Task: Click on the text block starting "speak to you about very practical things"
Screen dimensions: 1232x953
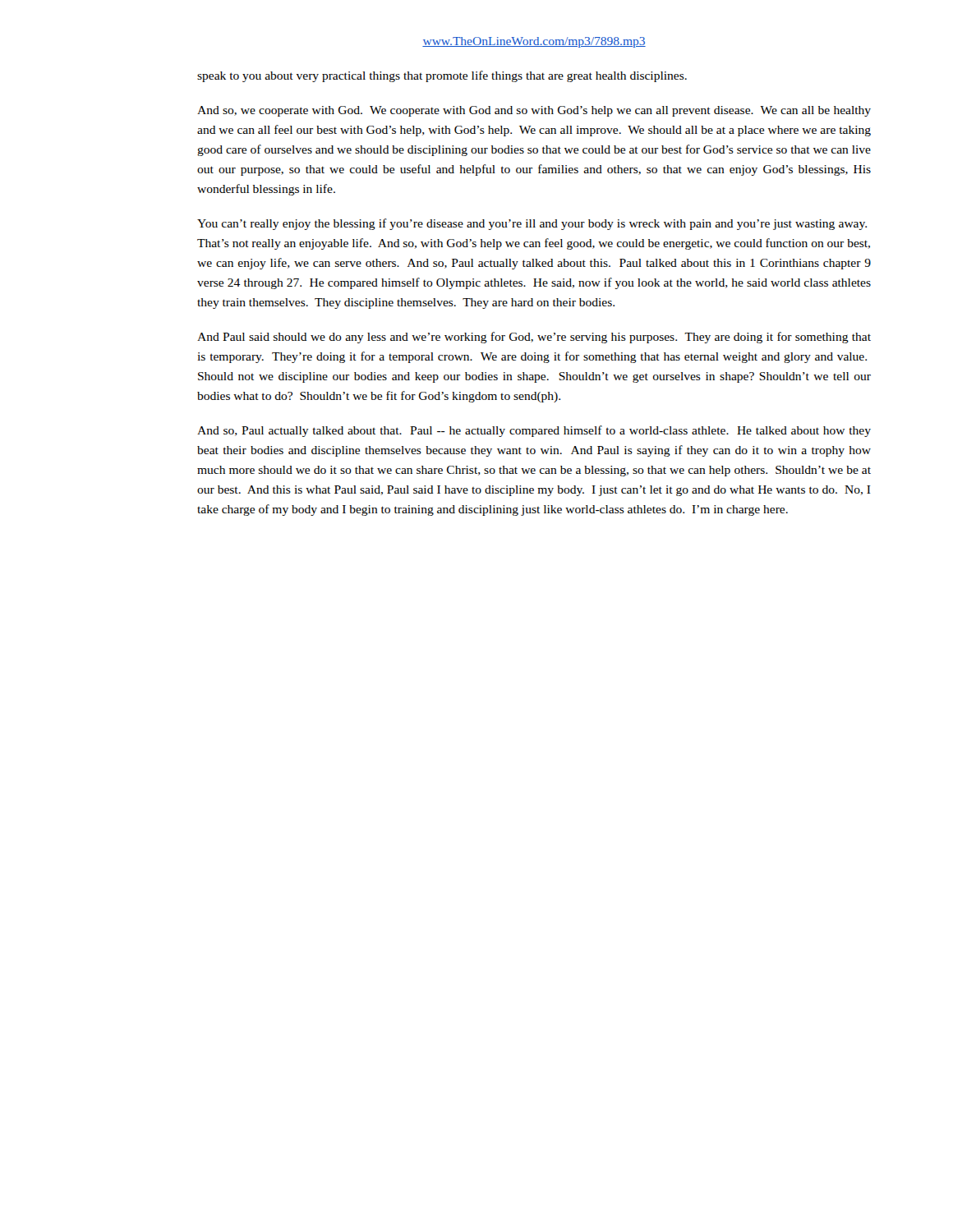Action: pos(442,75)
